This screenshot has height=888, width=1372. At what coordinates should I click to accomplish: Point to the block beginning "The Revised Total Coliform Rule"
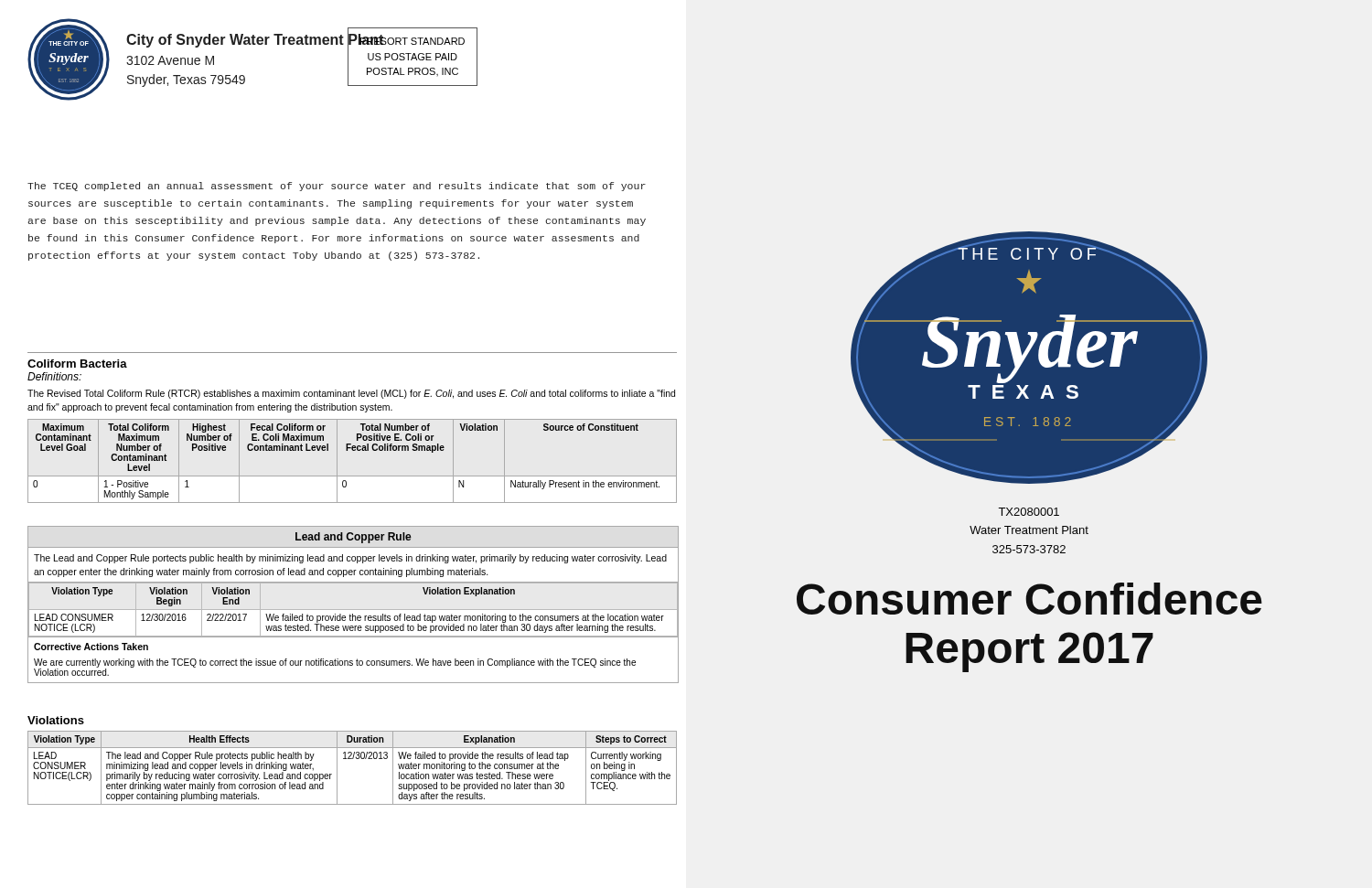[352, 400]
